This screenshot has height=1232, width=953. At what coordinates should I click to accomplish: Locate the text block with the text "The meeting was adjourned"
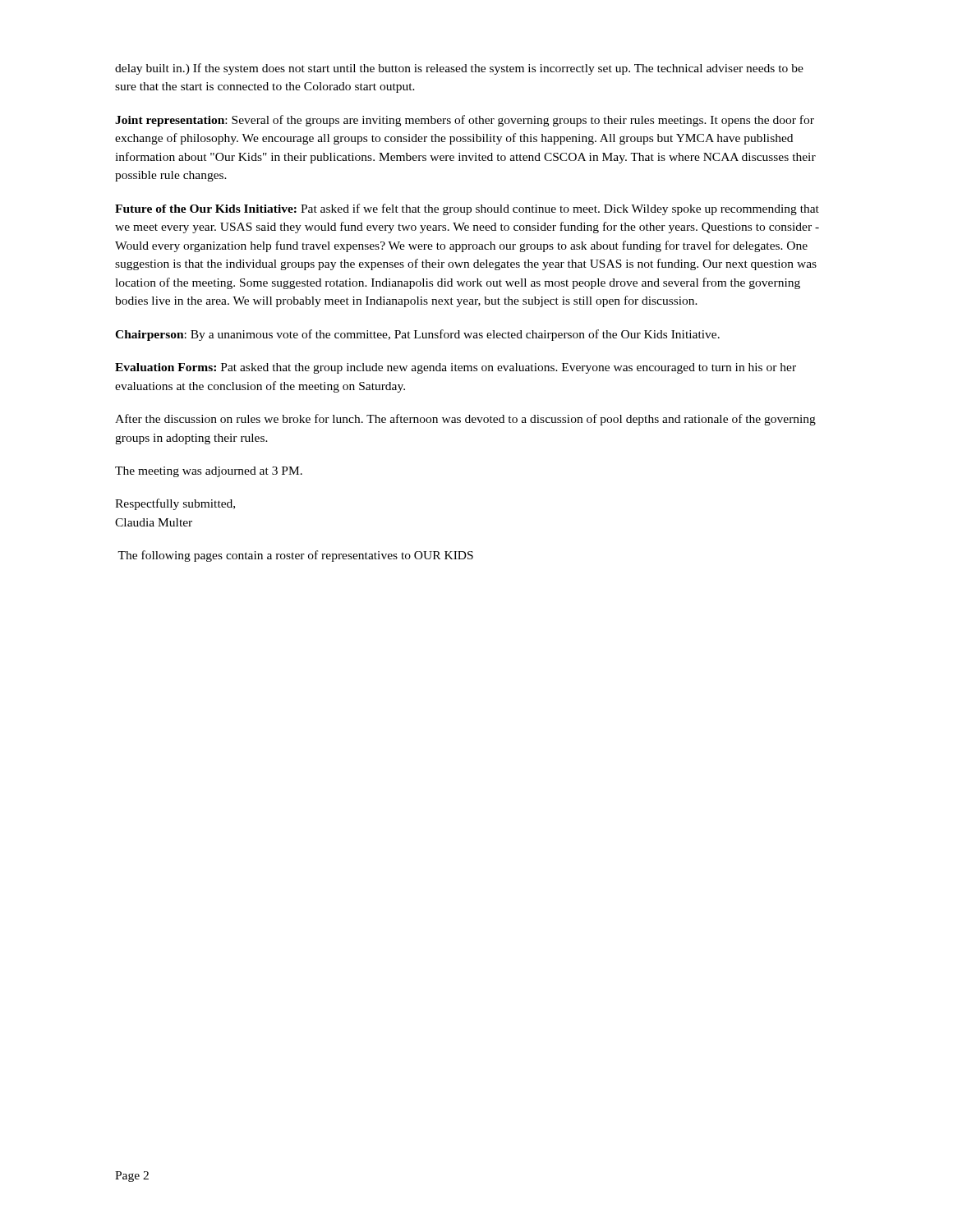[x=209, y=470]
